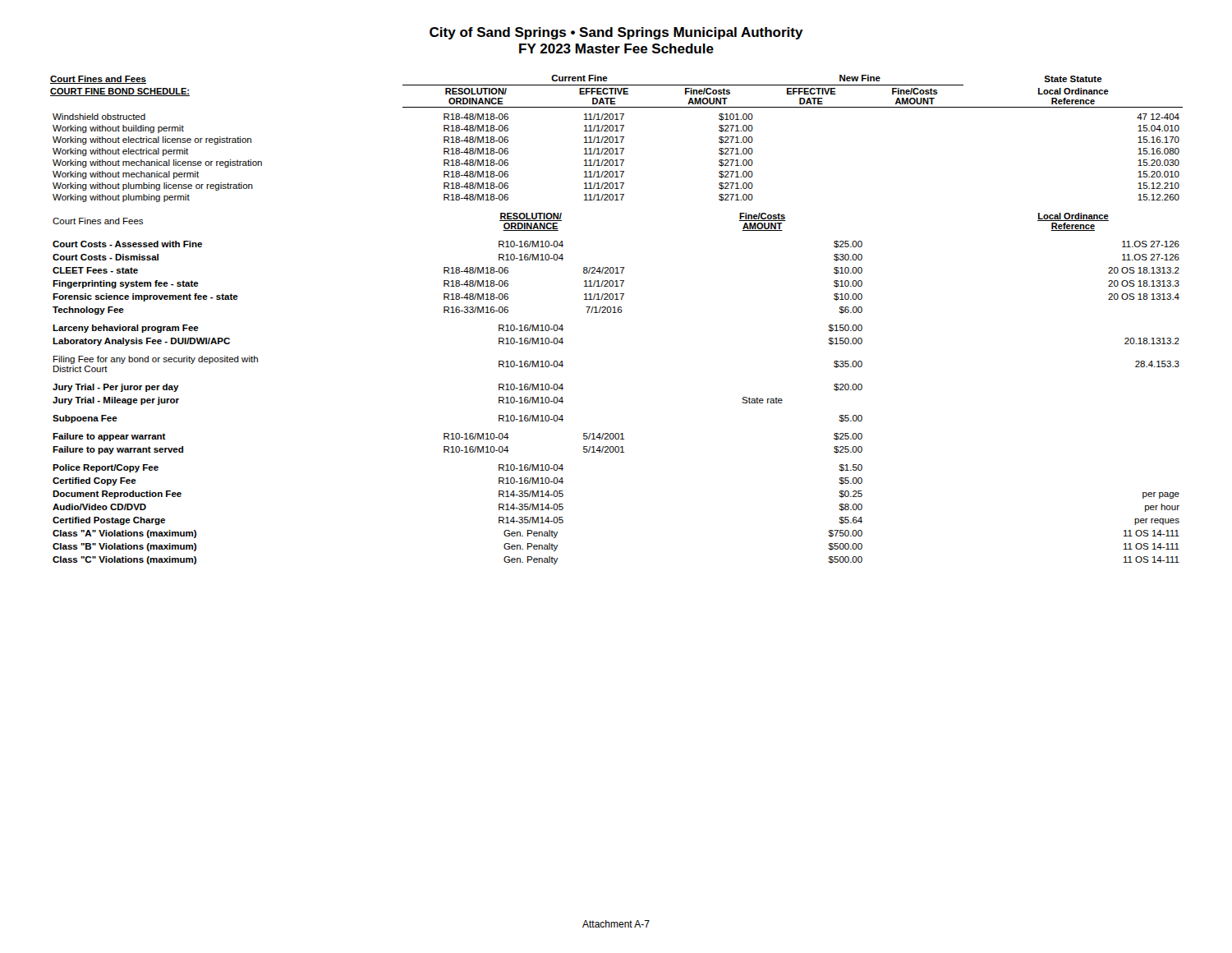
Task: Click the title
Action: (x=616, y=41)
